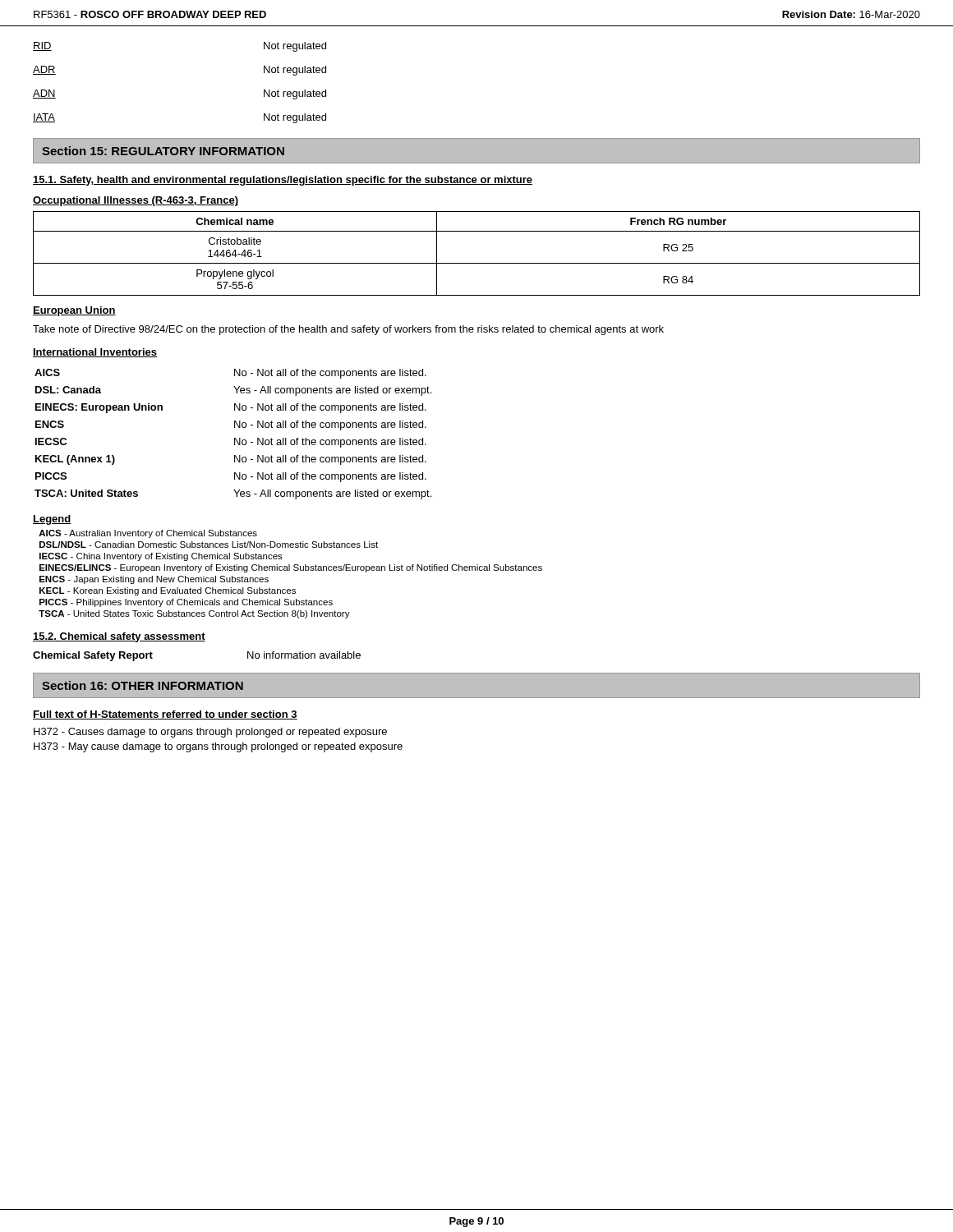Viewport: 953px width, 1232px height.
Task: Find the text starting "15.2. Chemical safety assessment"
Action: click(x=119, y=636)
